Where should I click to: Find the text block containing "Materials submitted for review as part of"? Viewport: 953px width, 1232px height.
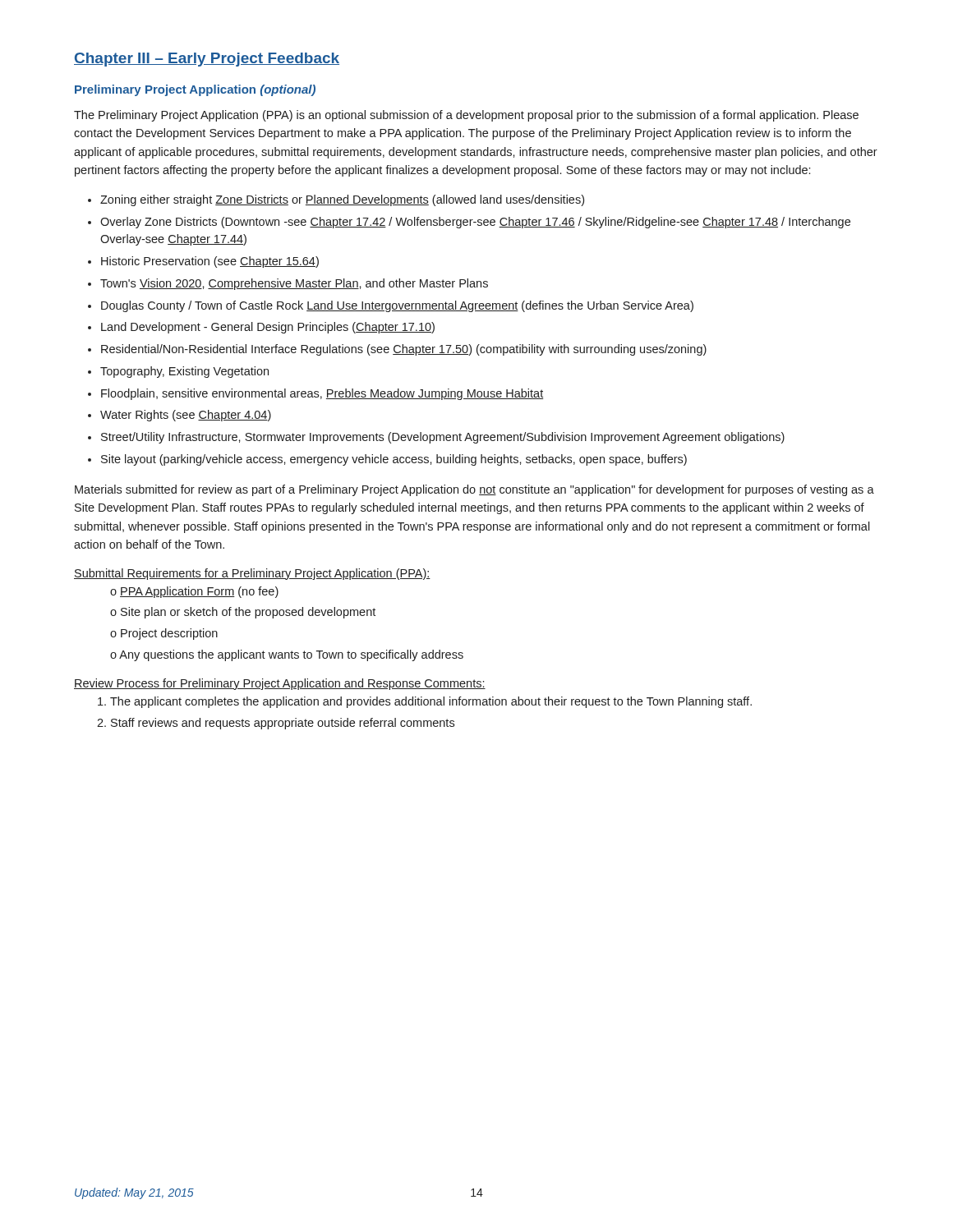click(x=474, y=517)
